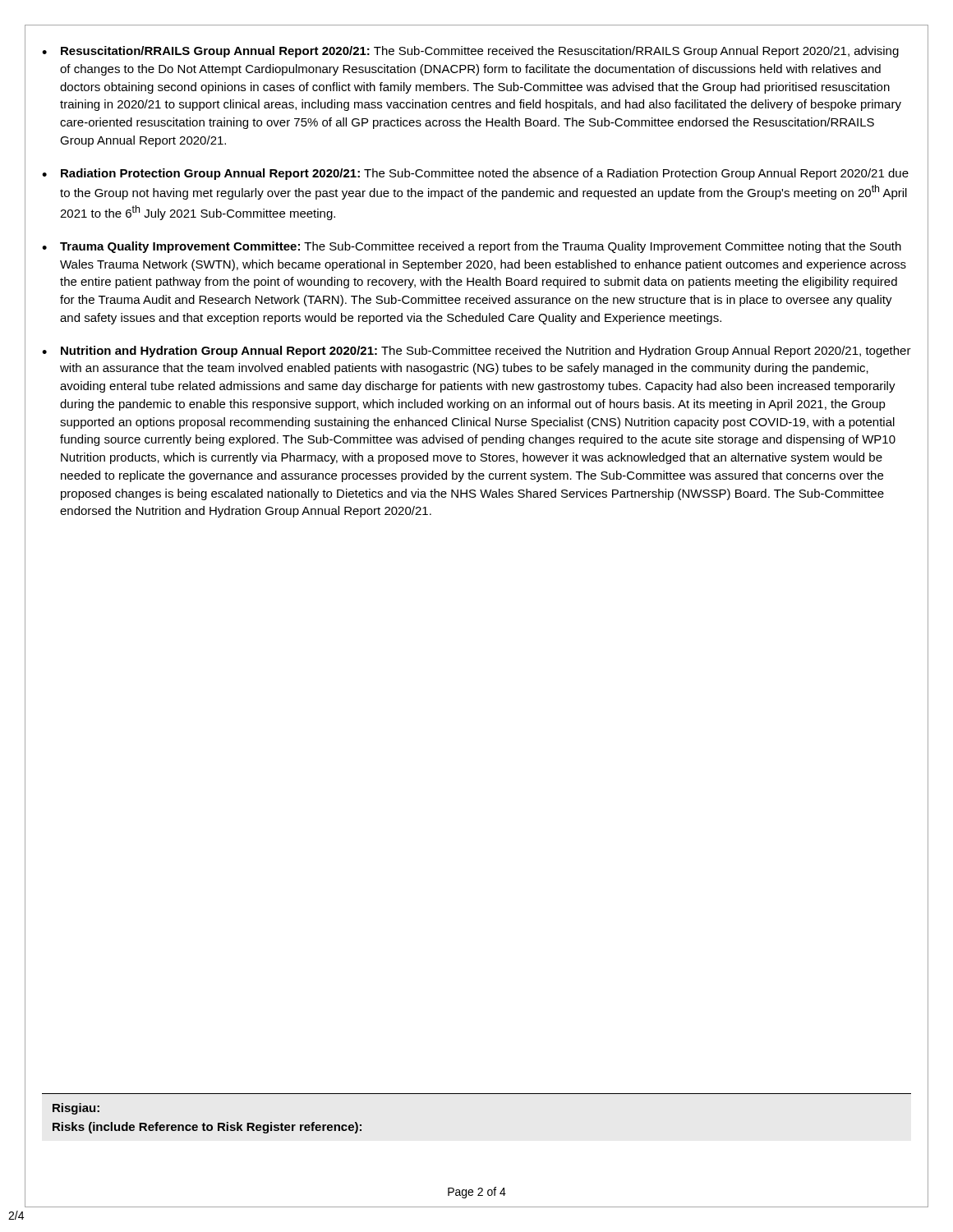Find the block on this page that starts "• Nutrition and Hydration Group"
The width and height of the screenshot is (953, 1232).
[476, 431]
